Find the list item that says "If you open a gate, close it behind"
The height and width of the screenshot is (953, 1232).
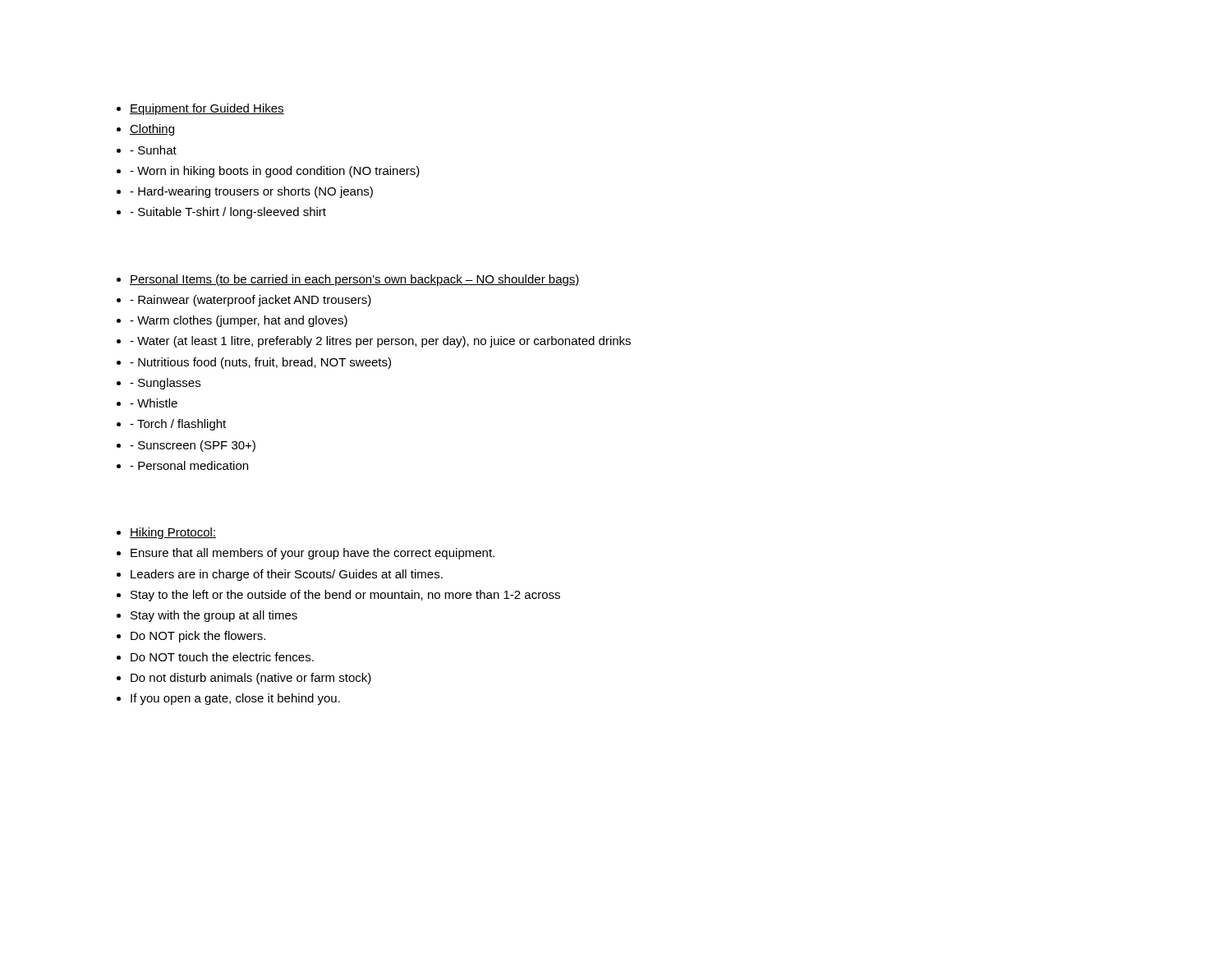tap(235, 698)
